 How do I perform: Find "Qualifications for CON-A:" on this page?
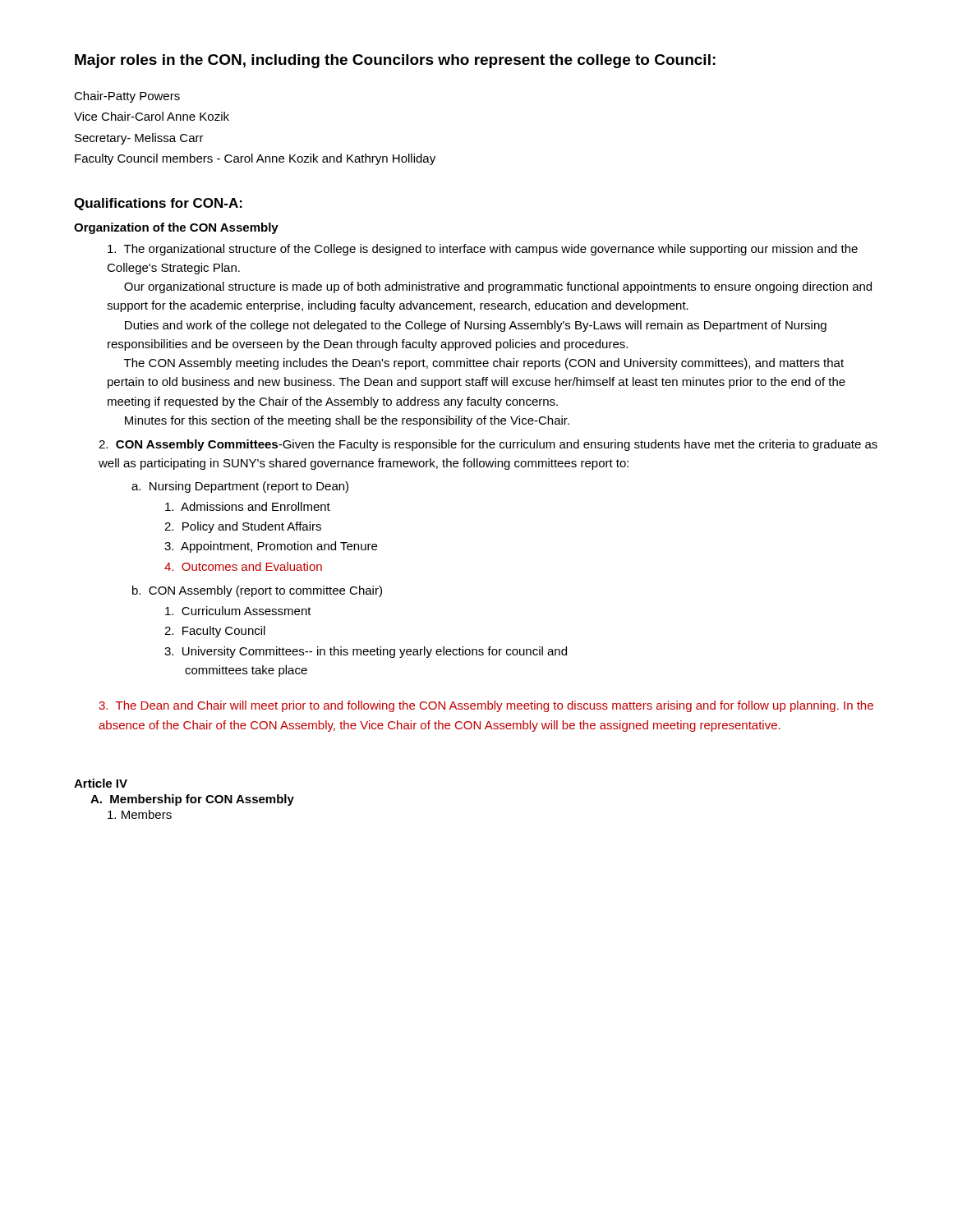tap(159, 203)
